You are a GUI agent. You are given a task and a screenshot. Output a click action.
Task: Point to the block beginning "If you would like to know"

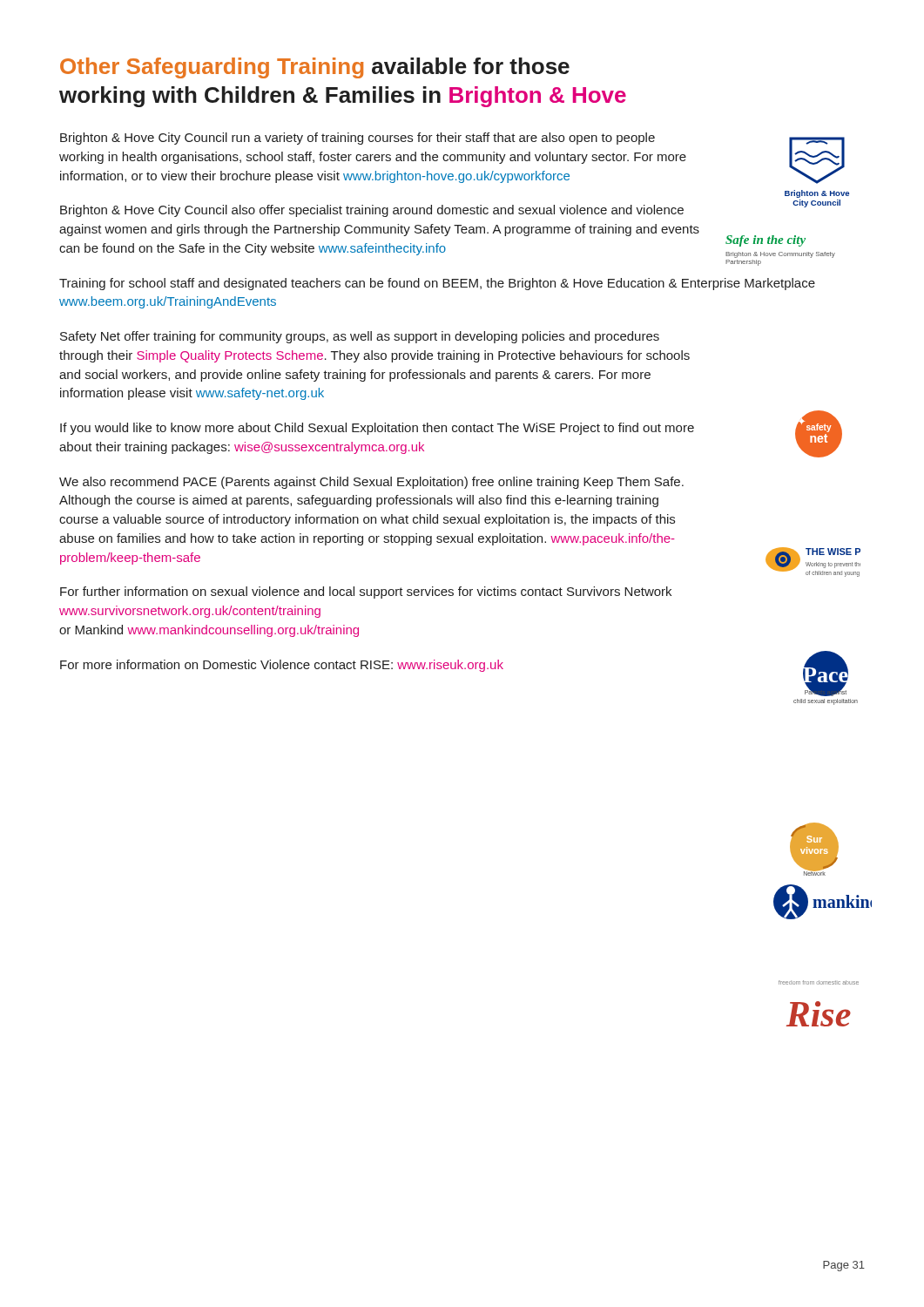[x=377, y=437]
